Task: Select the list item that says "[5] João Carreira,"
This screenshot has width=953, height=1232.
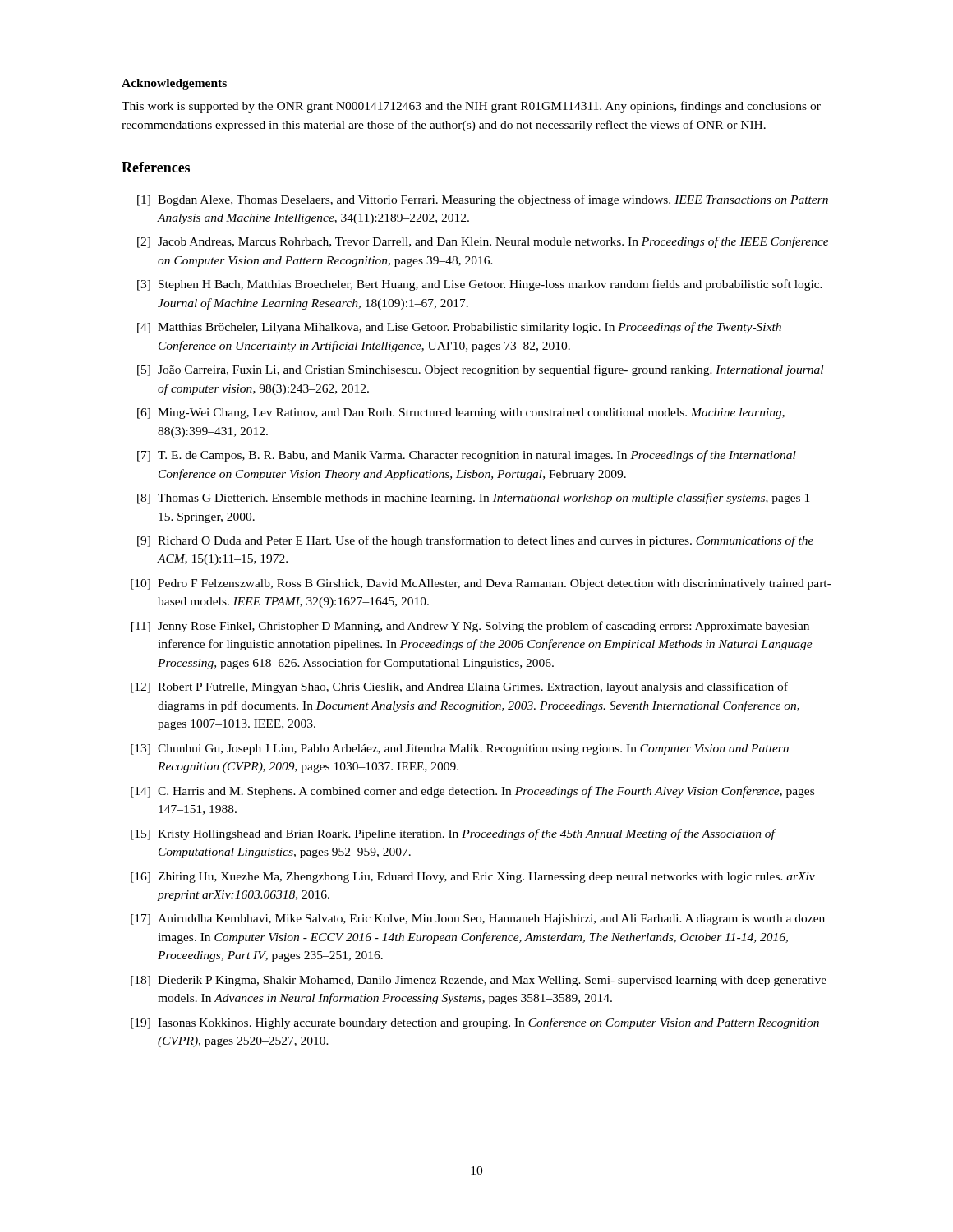Action: [476, 379]
